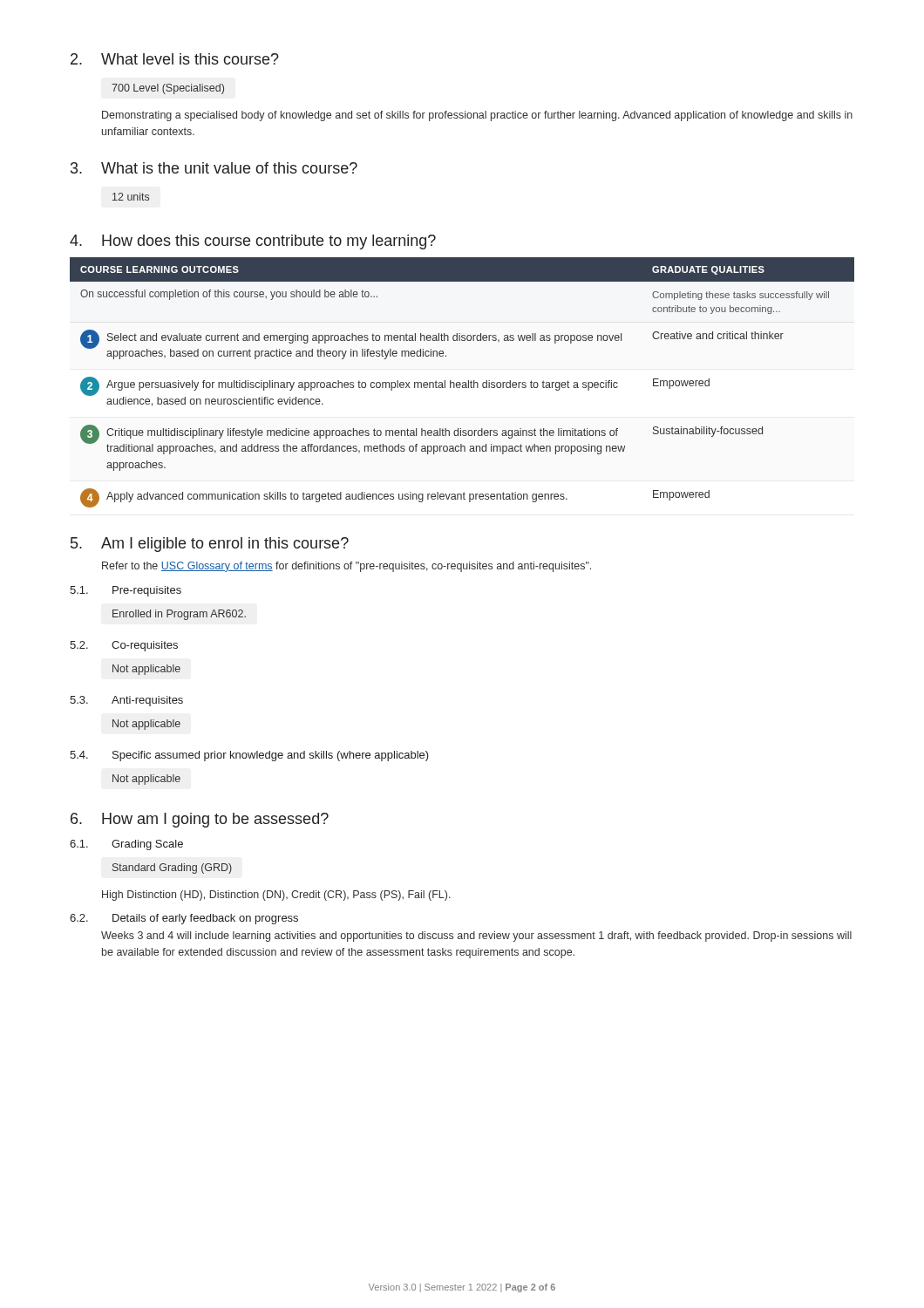Point to the region starting "5.1. Pre-requisites"
Image resolution: width=924 pixels, height=1308 pixels.
pos(126,590)
